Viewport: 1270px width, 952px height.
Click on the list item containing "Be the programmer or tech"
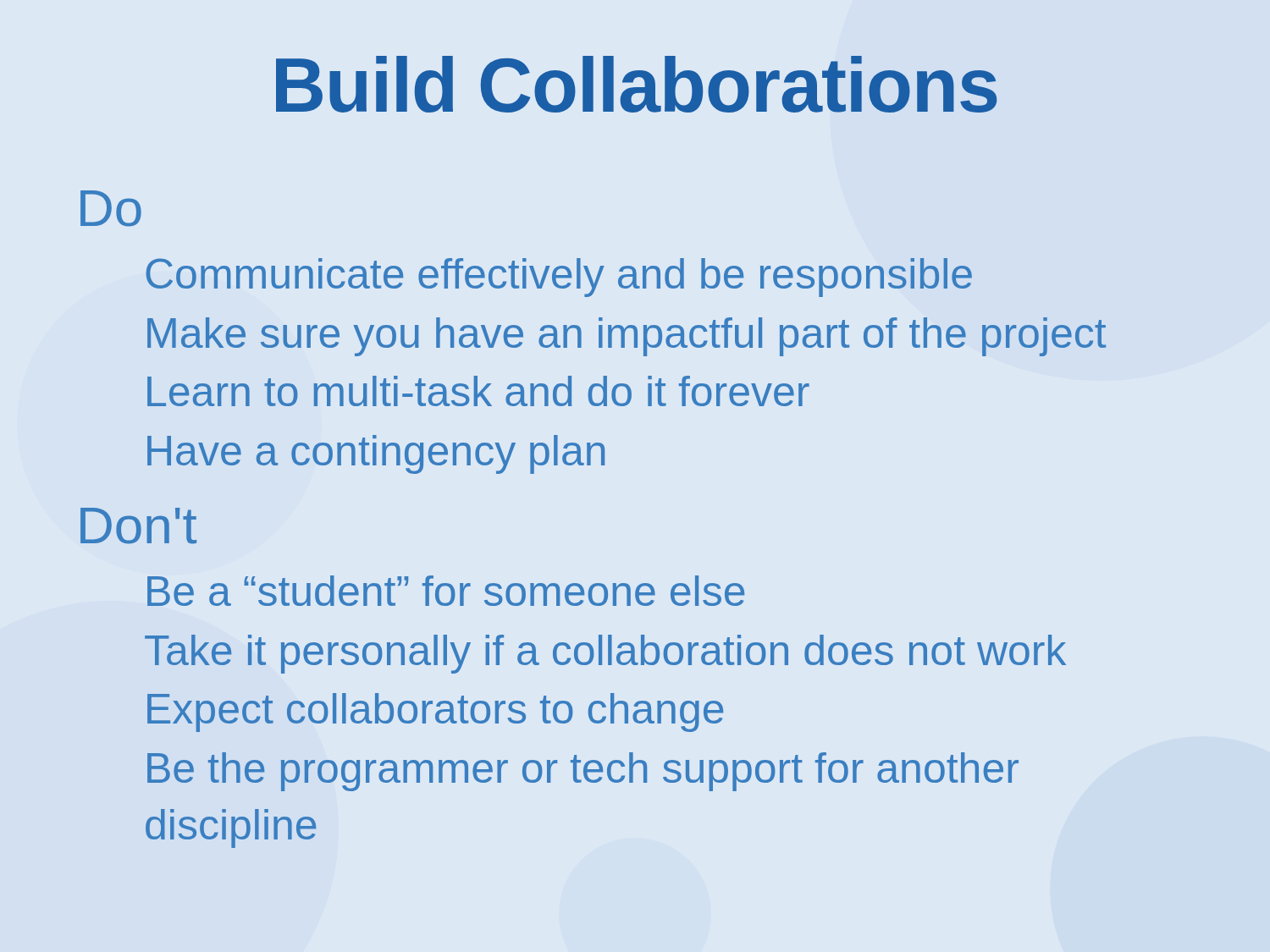point(582,797)
